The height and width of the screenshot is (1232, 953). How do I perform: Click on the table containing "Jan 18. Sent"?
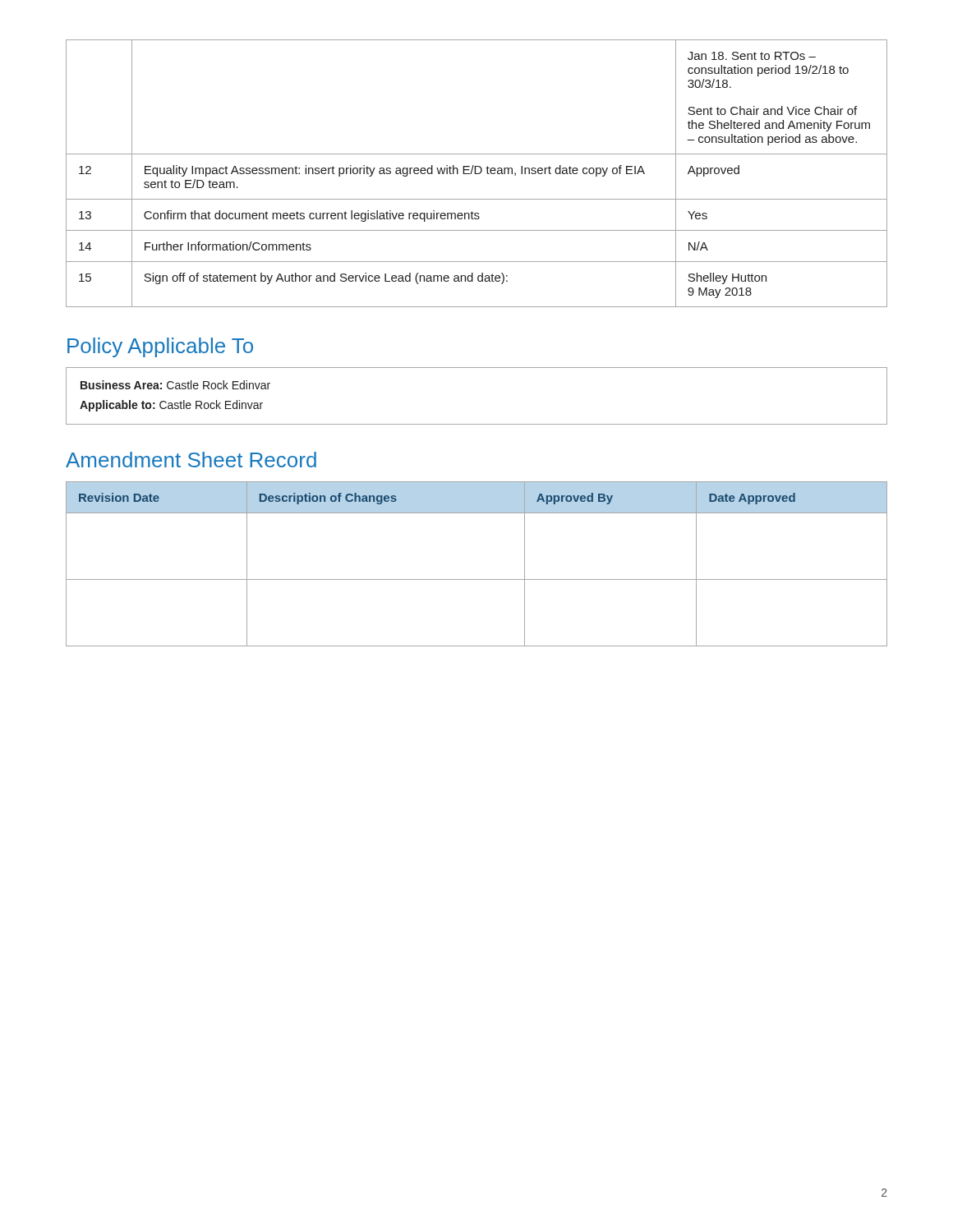click(x=476, y=173)
